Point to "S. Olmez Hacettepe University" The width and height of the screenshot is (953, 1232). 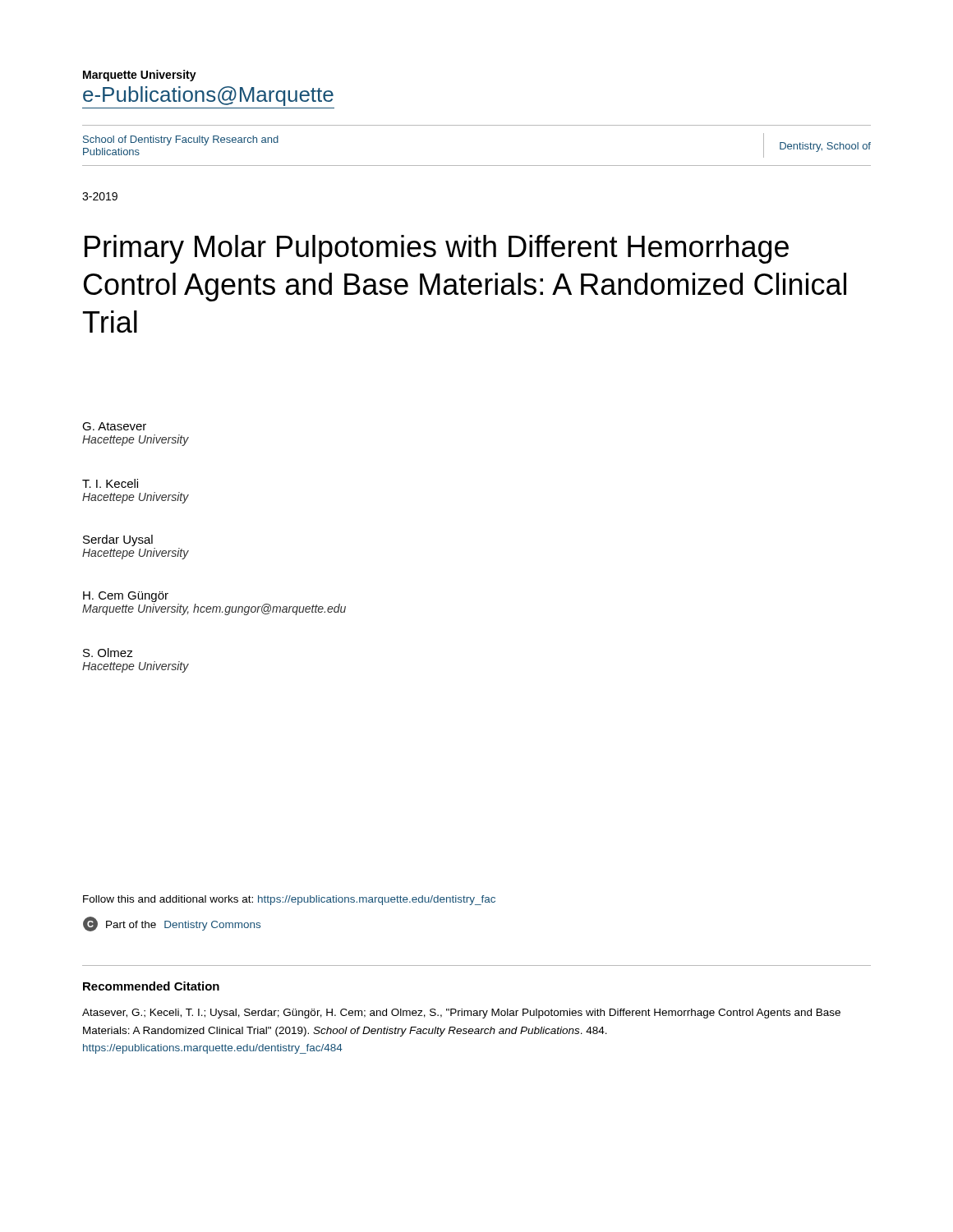click(135, 659)
